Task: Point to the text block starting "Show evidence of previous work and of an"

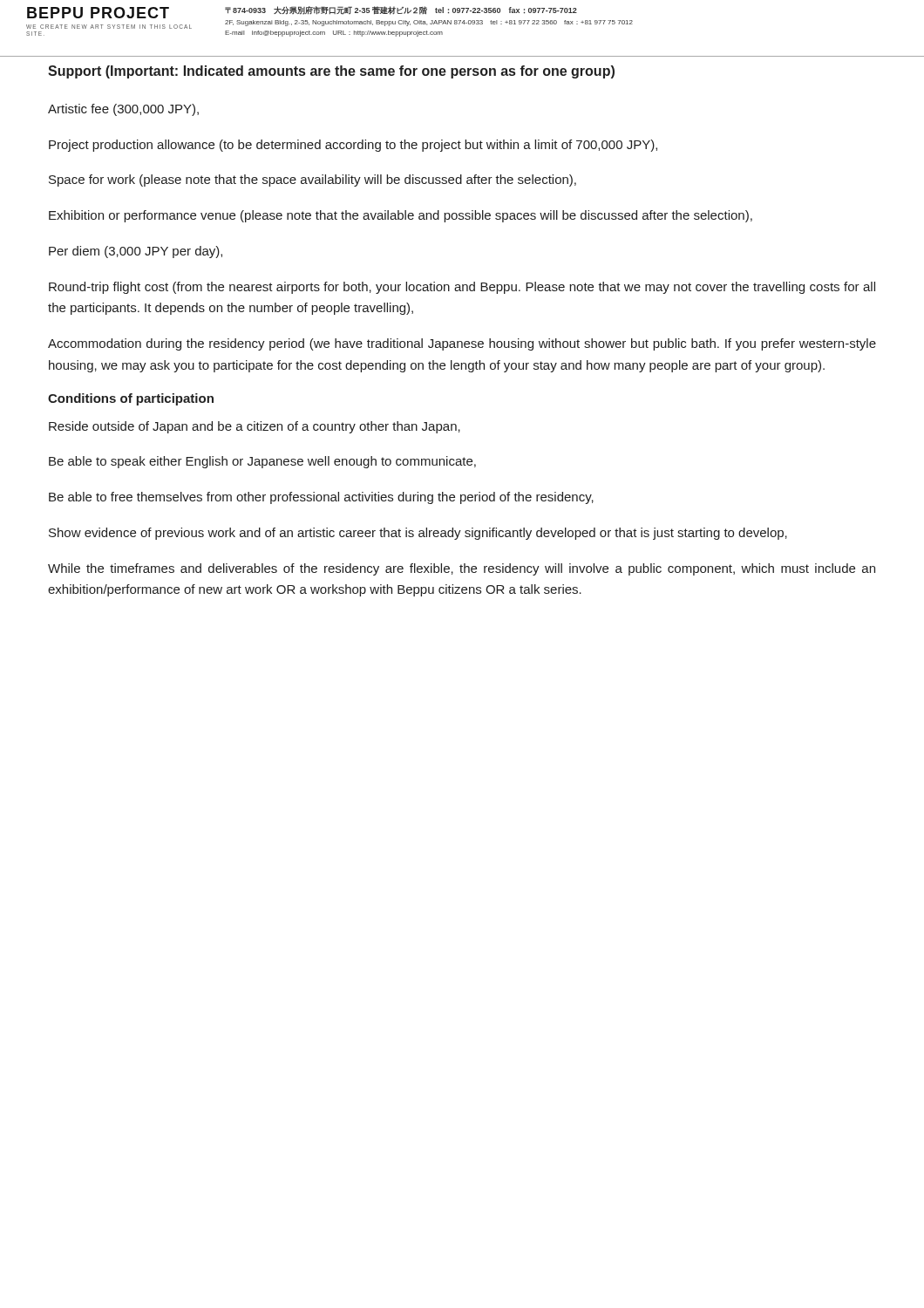Action: [x=418, y=532]
